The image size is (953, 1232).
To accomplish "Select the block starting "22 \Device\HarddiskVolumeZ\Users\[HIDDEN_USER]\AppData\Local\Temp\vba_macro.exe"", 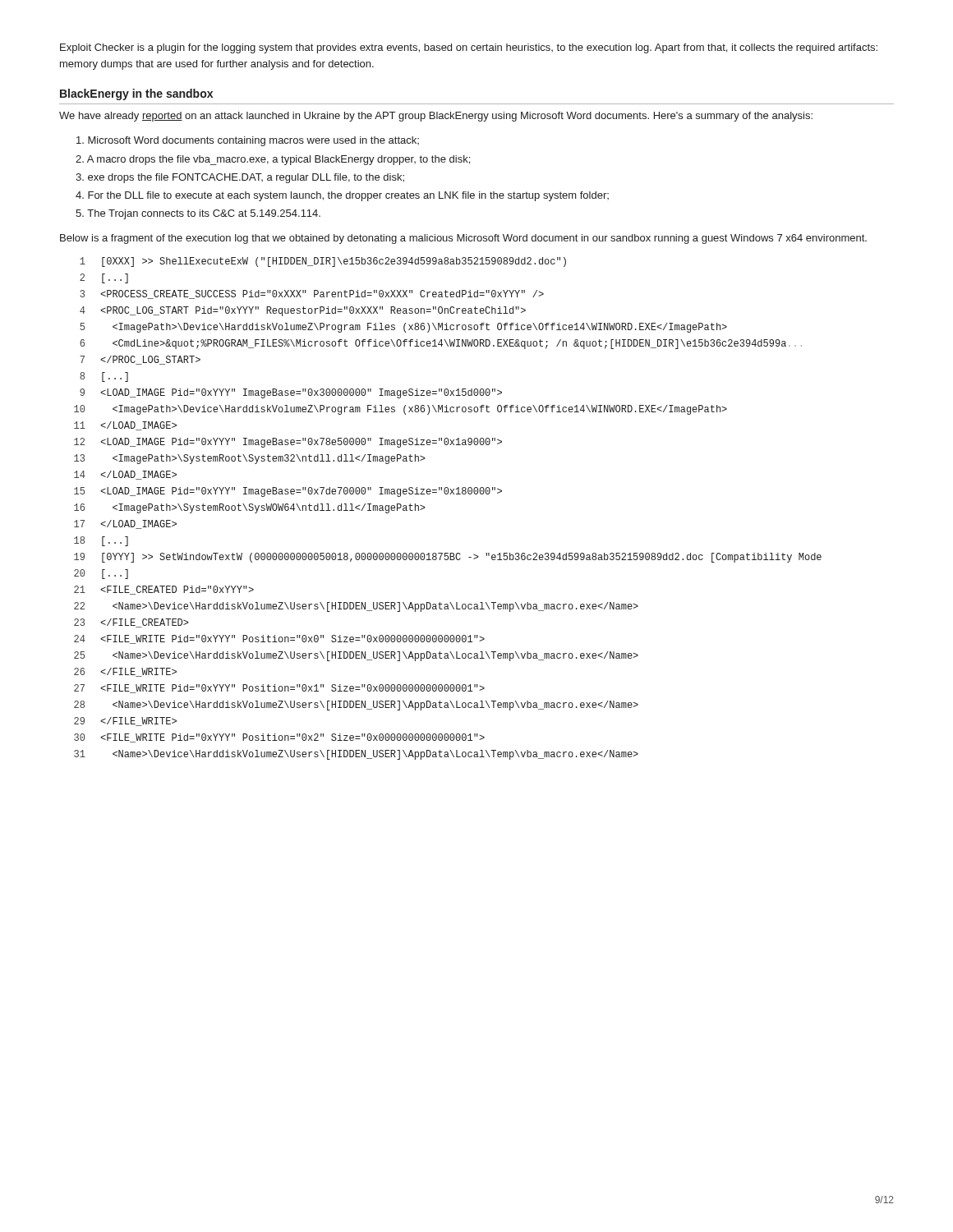I will 349,607.
